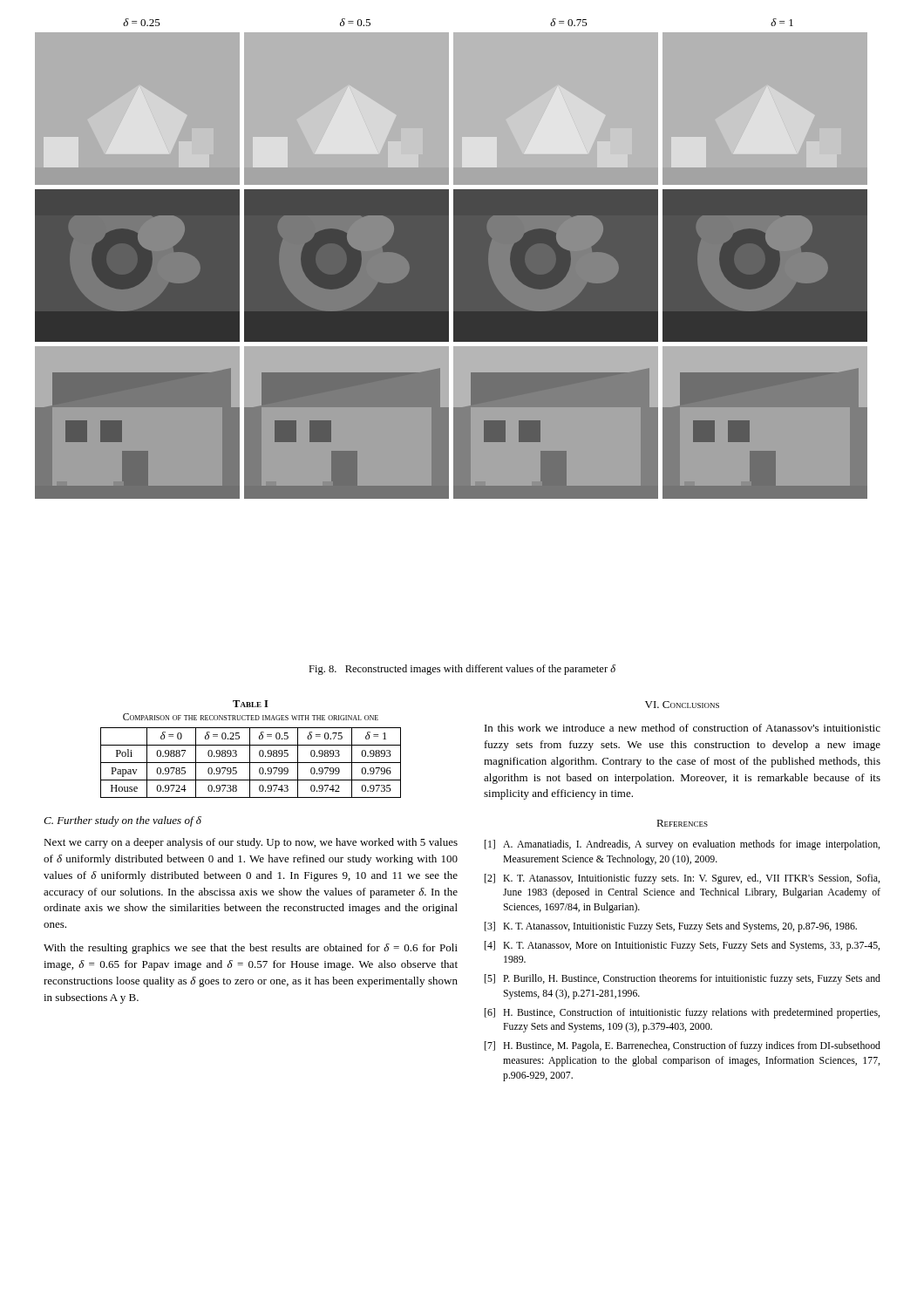Select the list item containing "[5] P. Burillo, H. Bustince, Construction"
The width and height of the screenshot is (924, 1308).
click(682, 986)
